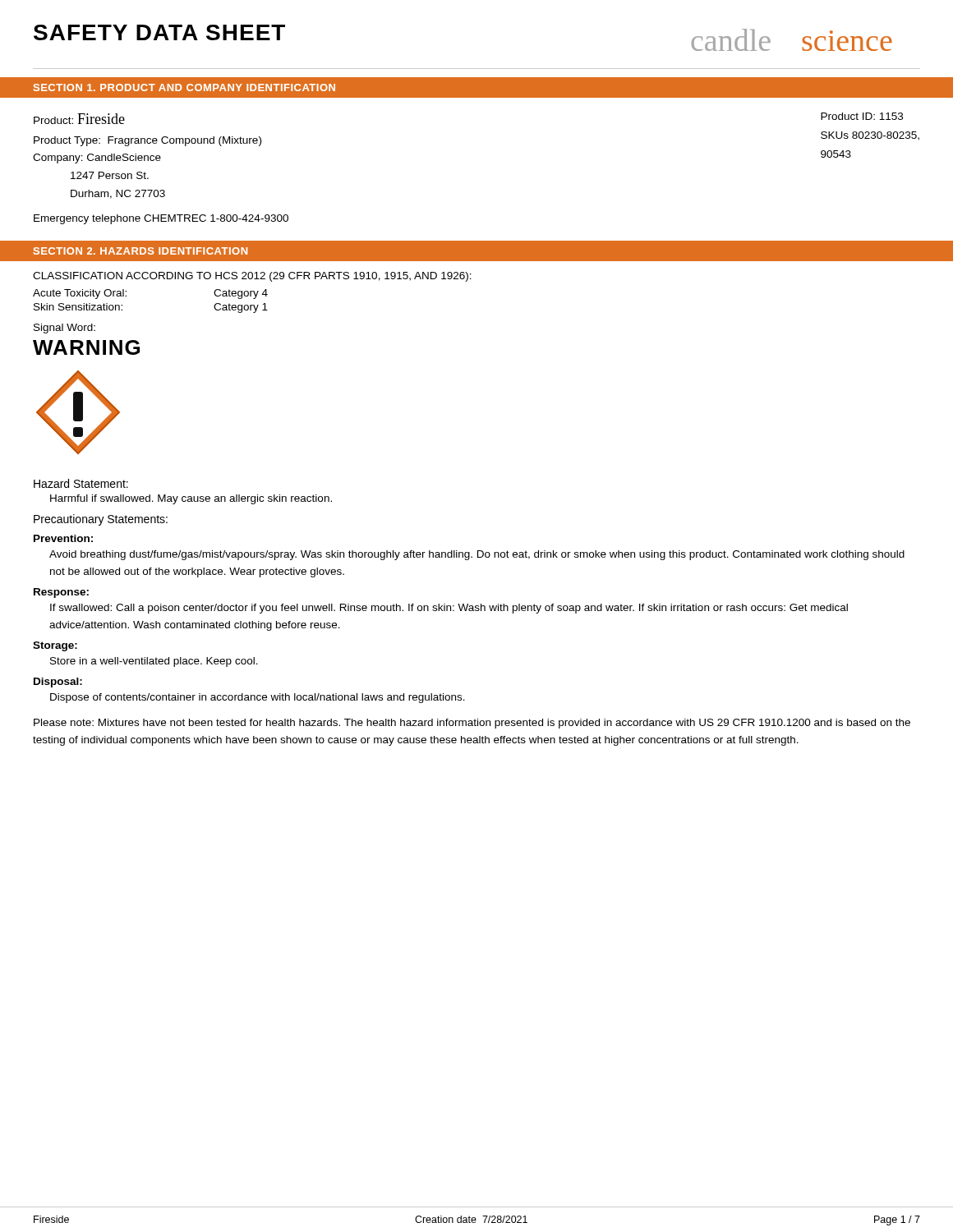Locate the block of text that opens with "Avoid breathing dust/fume/gas/mist/vapours/spray. Was skin"
Screen dimensions: 1232x953
click(x=477, y=563)
